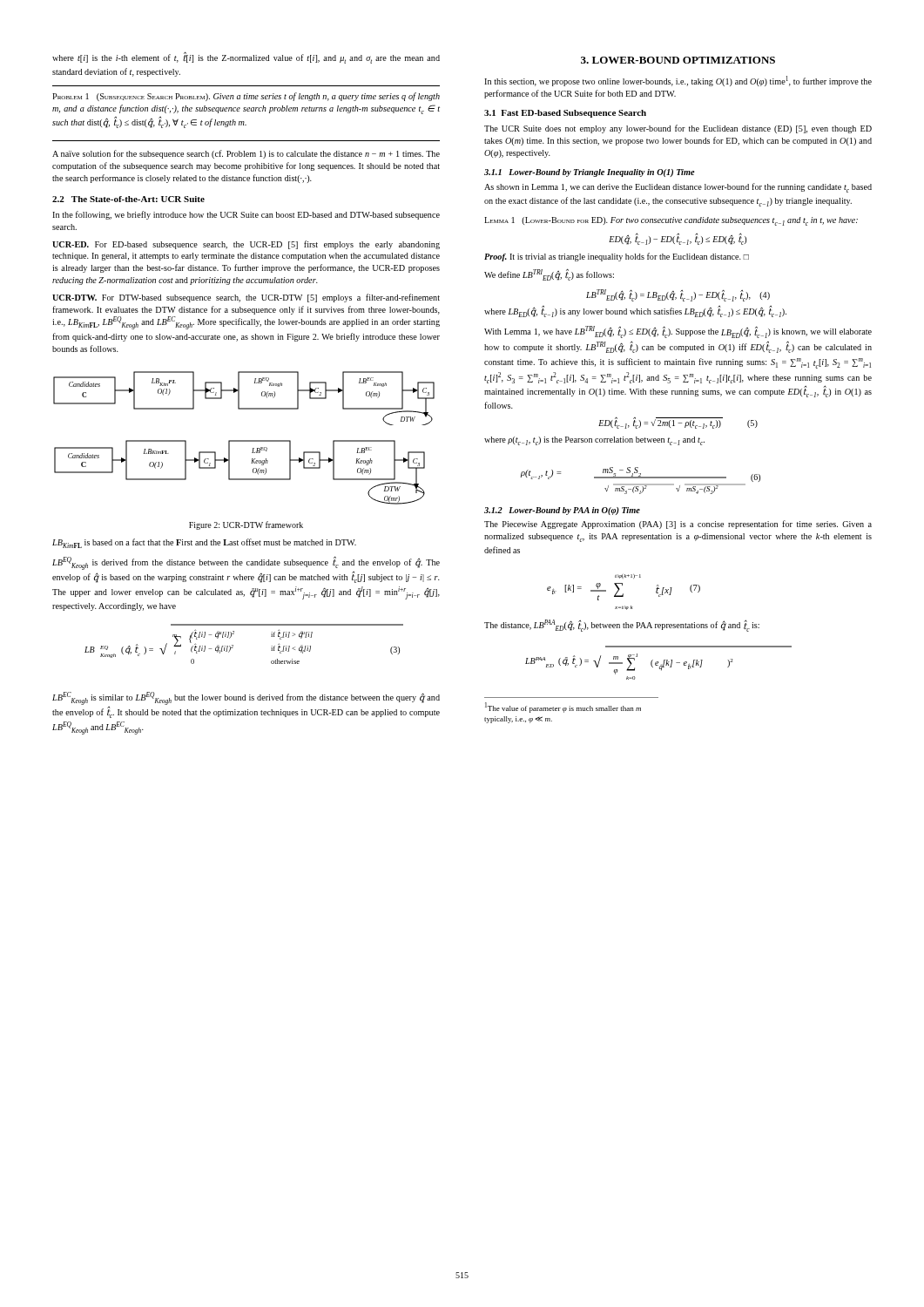Viewport: 924px width, 1307px height.
Task: Navigate to the text block starting "In the following, we briefly"
Action: [246, 221]
